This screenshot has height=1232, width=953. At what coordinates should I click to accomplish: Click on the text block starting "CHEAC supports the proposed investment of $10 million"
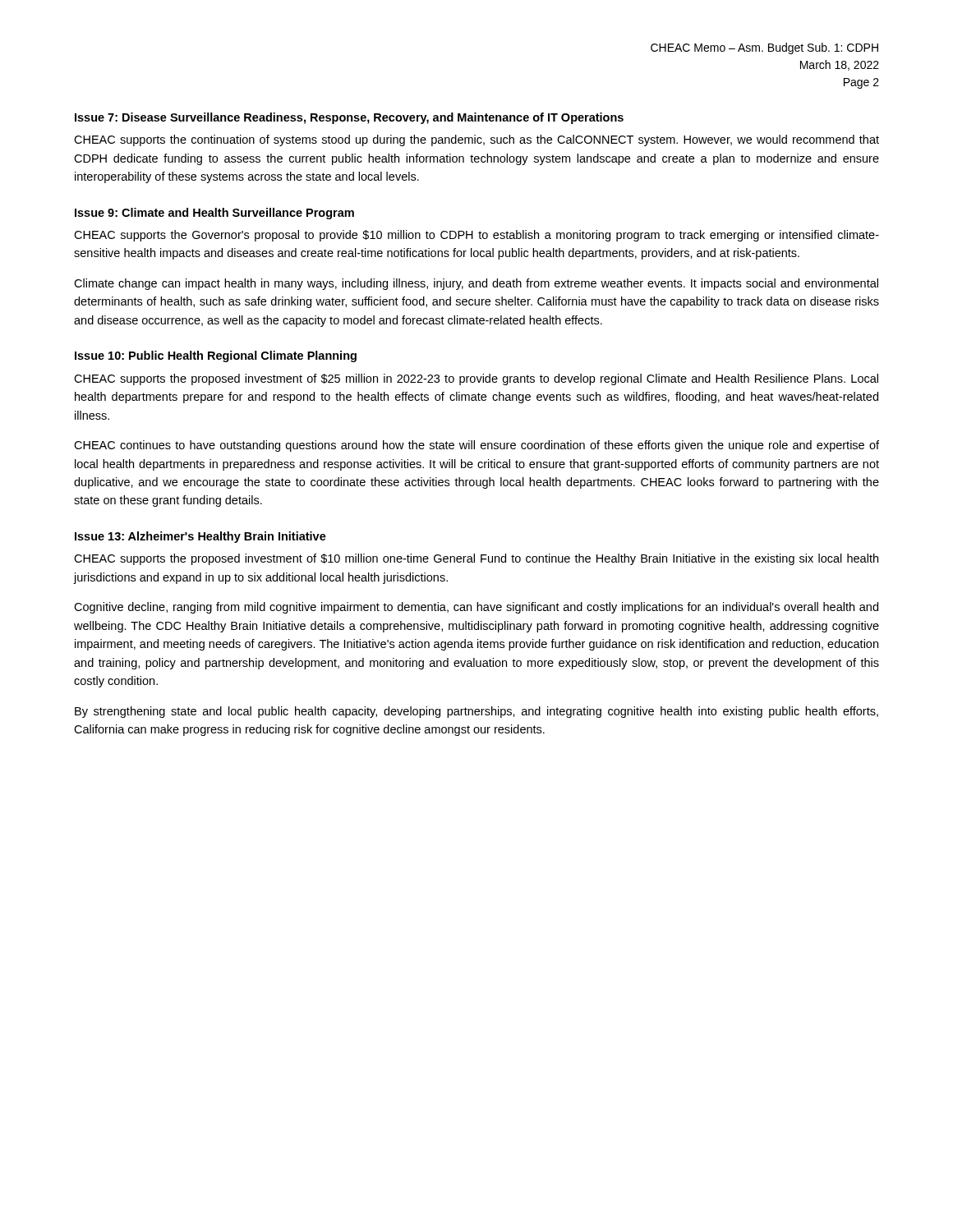click(x=476, y=568)
